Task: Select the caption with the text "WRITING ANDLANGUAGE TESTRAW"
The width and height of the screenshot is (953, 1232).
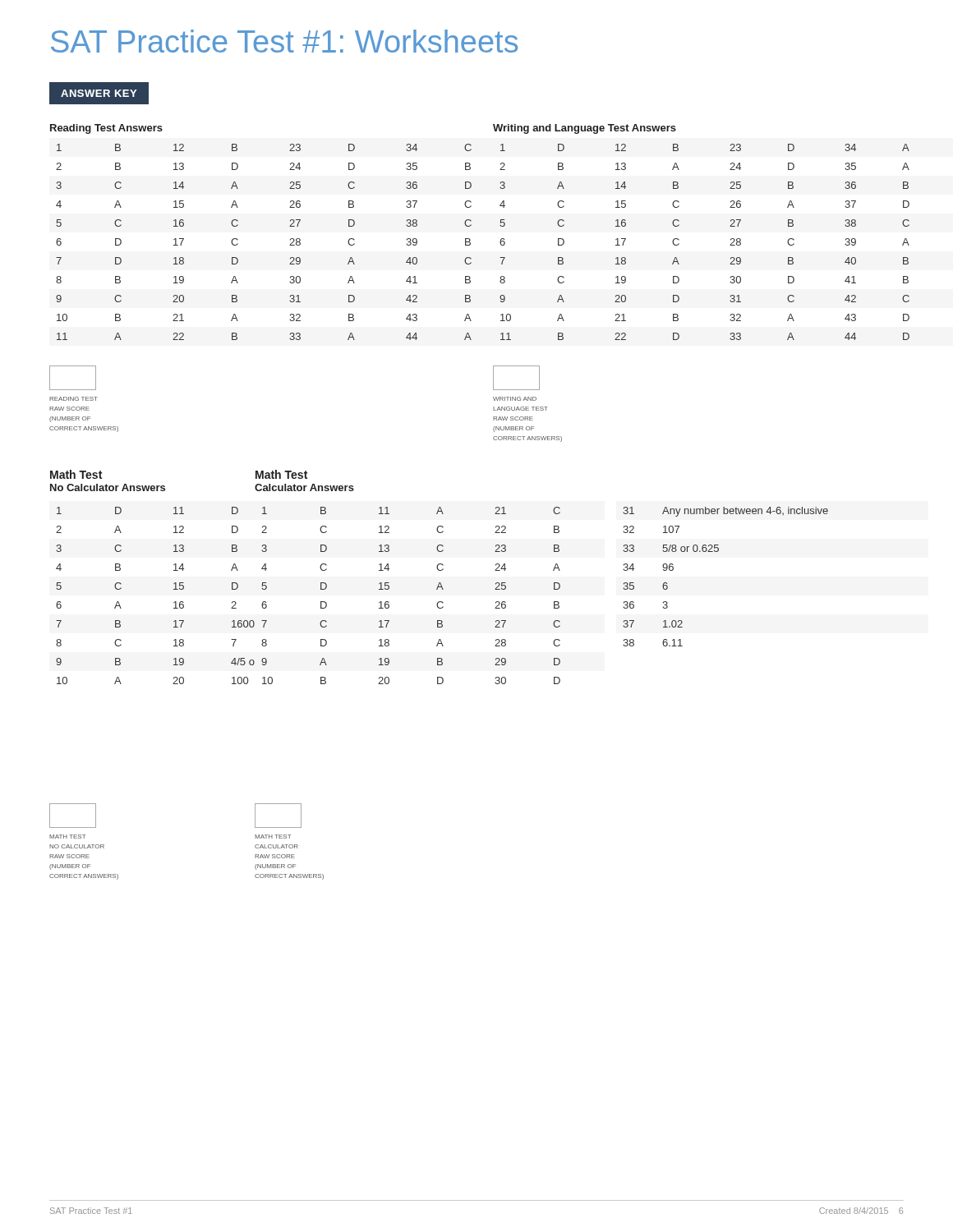Action: pyautogui.click(x=528, y=405)
